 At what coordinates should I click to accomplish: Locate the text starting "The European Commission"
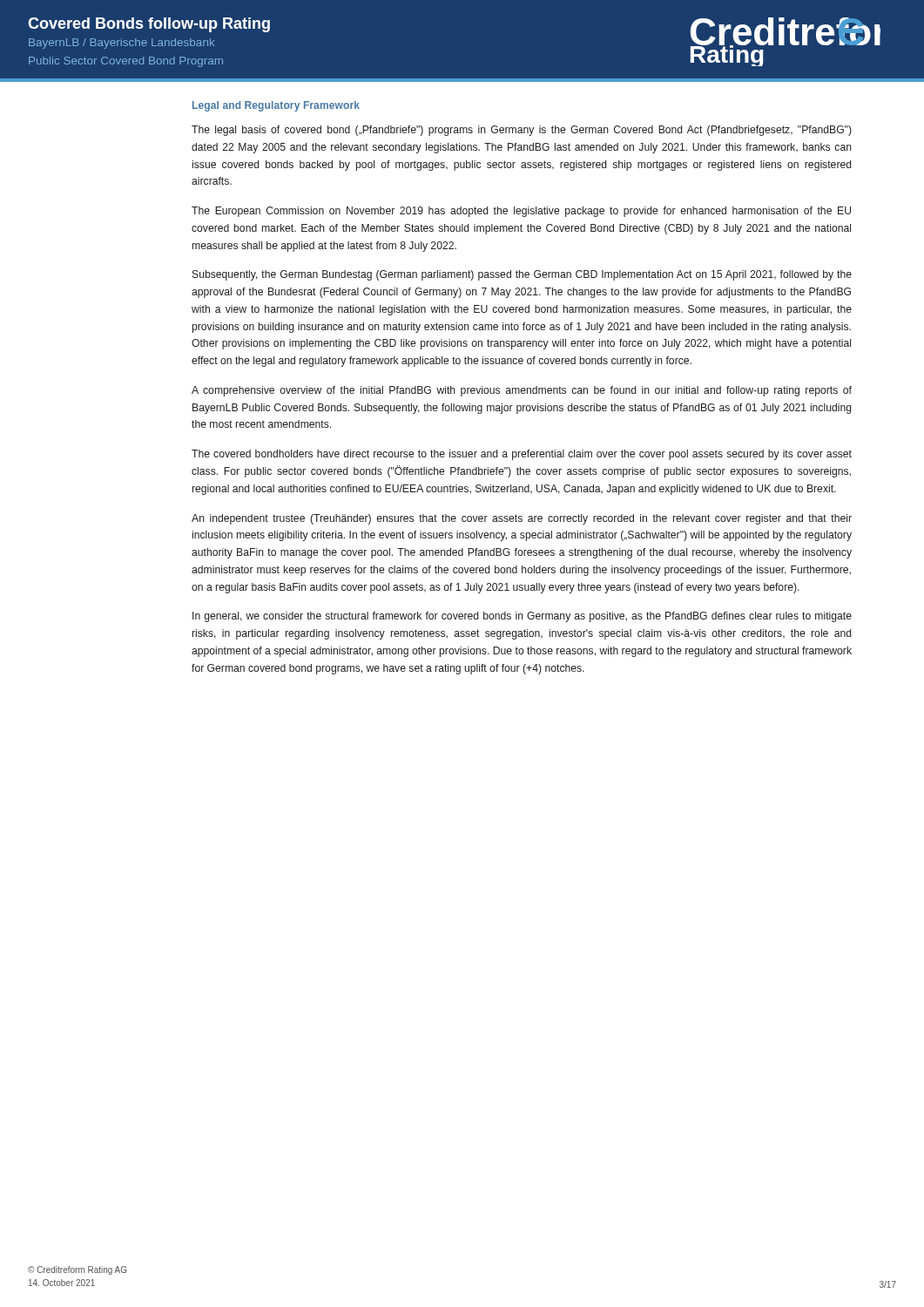[x=522, y=229]
